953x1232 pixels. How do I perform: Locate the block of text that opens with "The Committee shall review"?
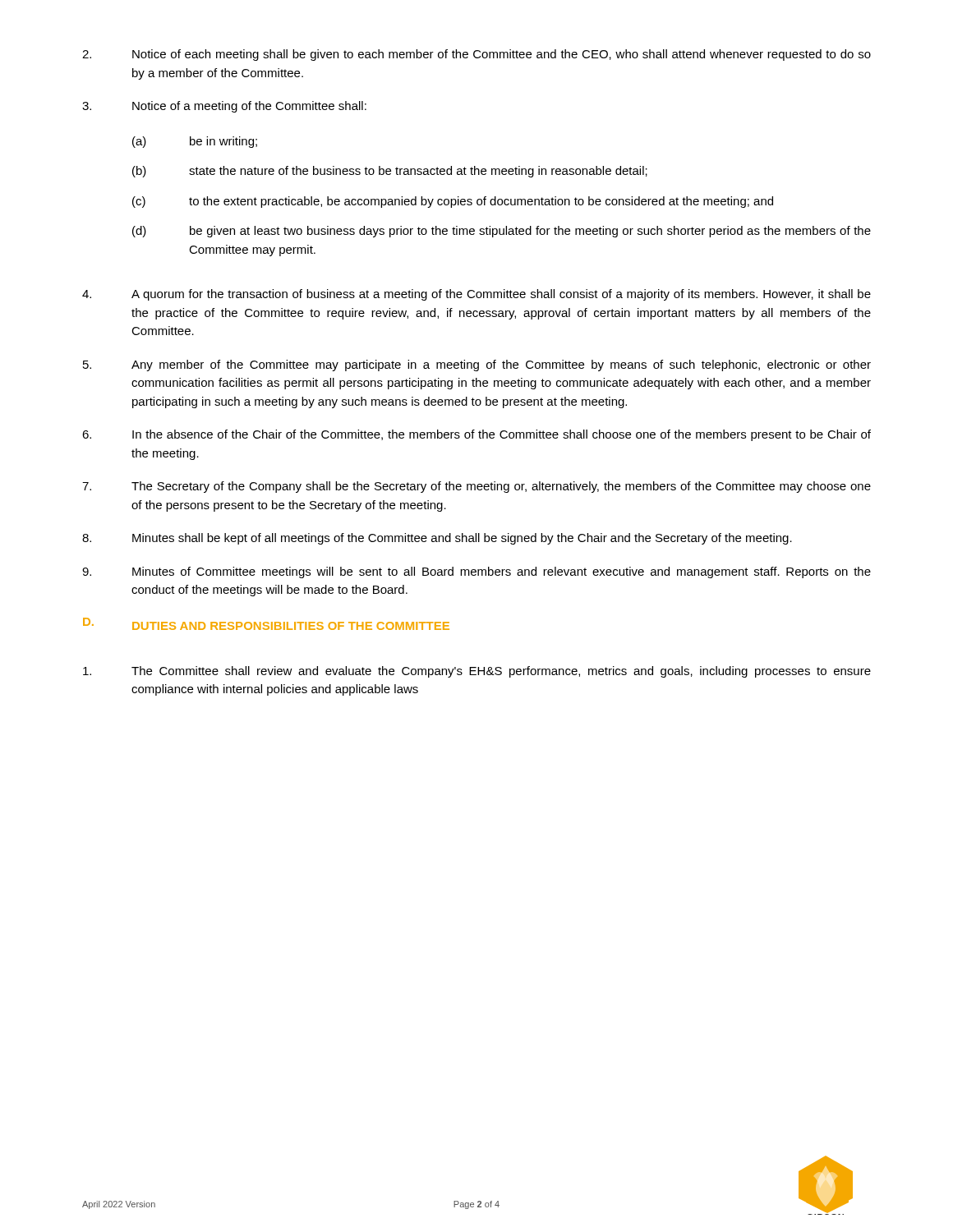pos(476,680)
